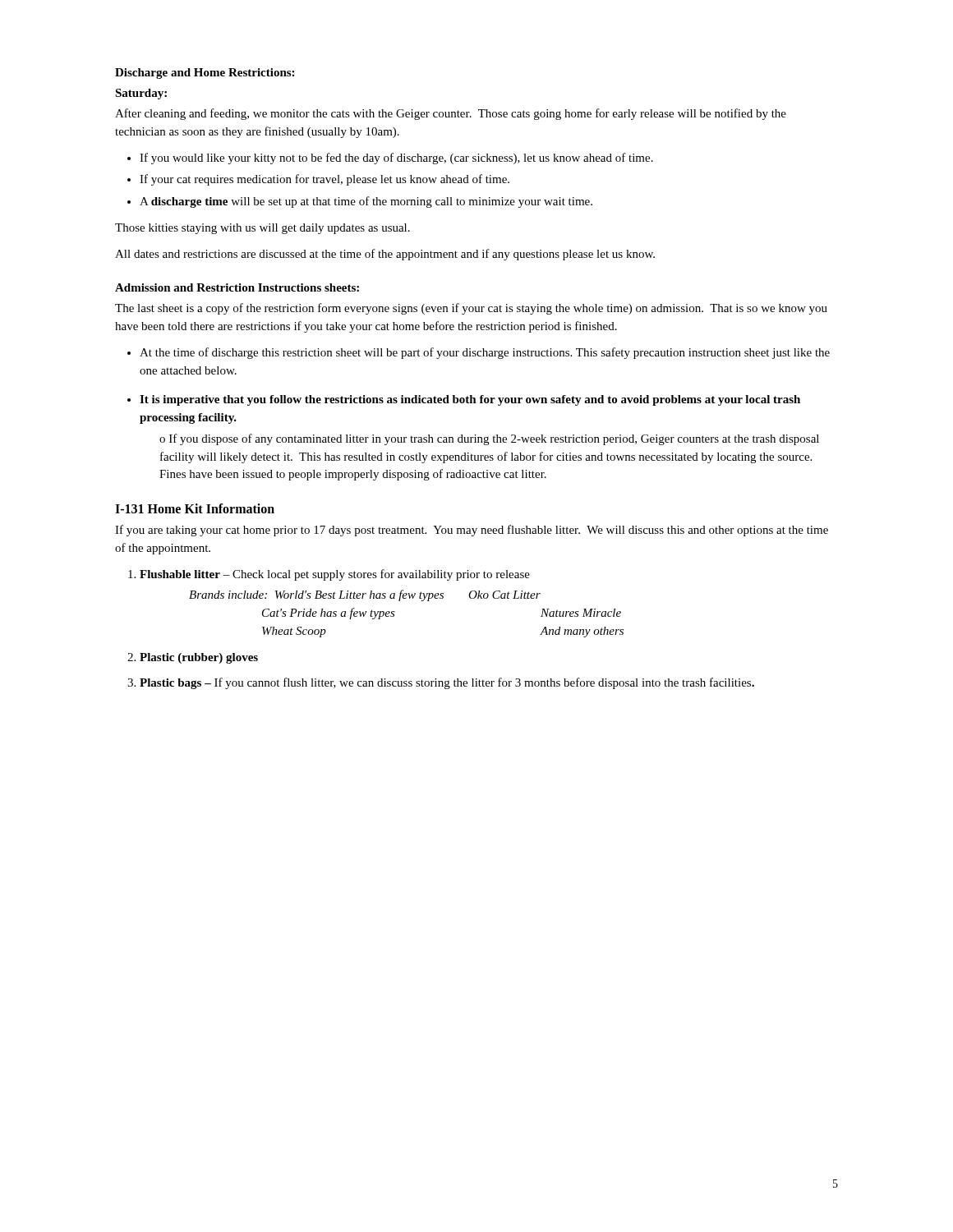Select the list item that reads "If your cat"
The image size is (953, 1232).
point(325,179)
